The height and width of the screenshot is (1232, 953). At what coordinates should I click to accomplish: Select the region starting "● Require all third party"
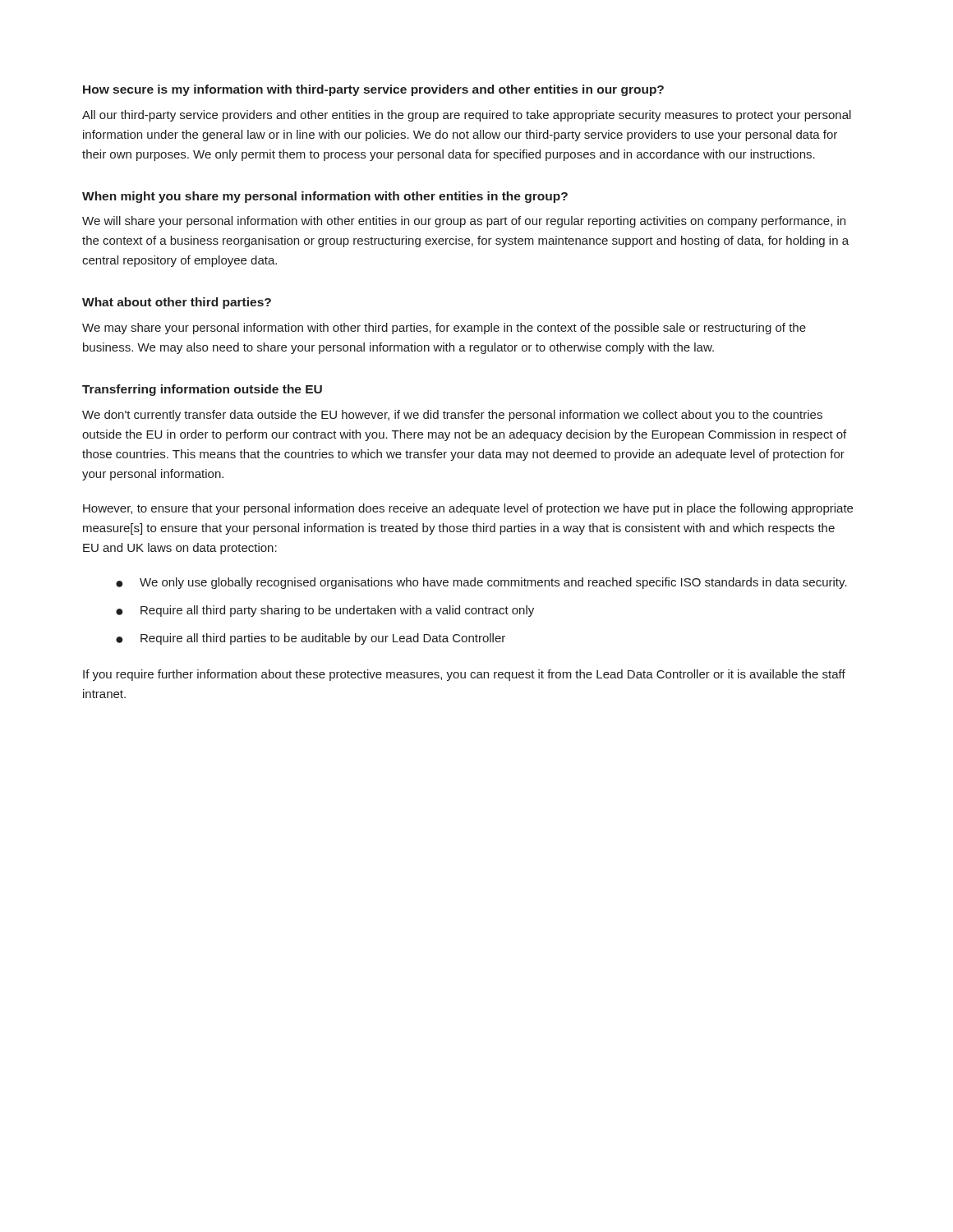pos(485,611)
